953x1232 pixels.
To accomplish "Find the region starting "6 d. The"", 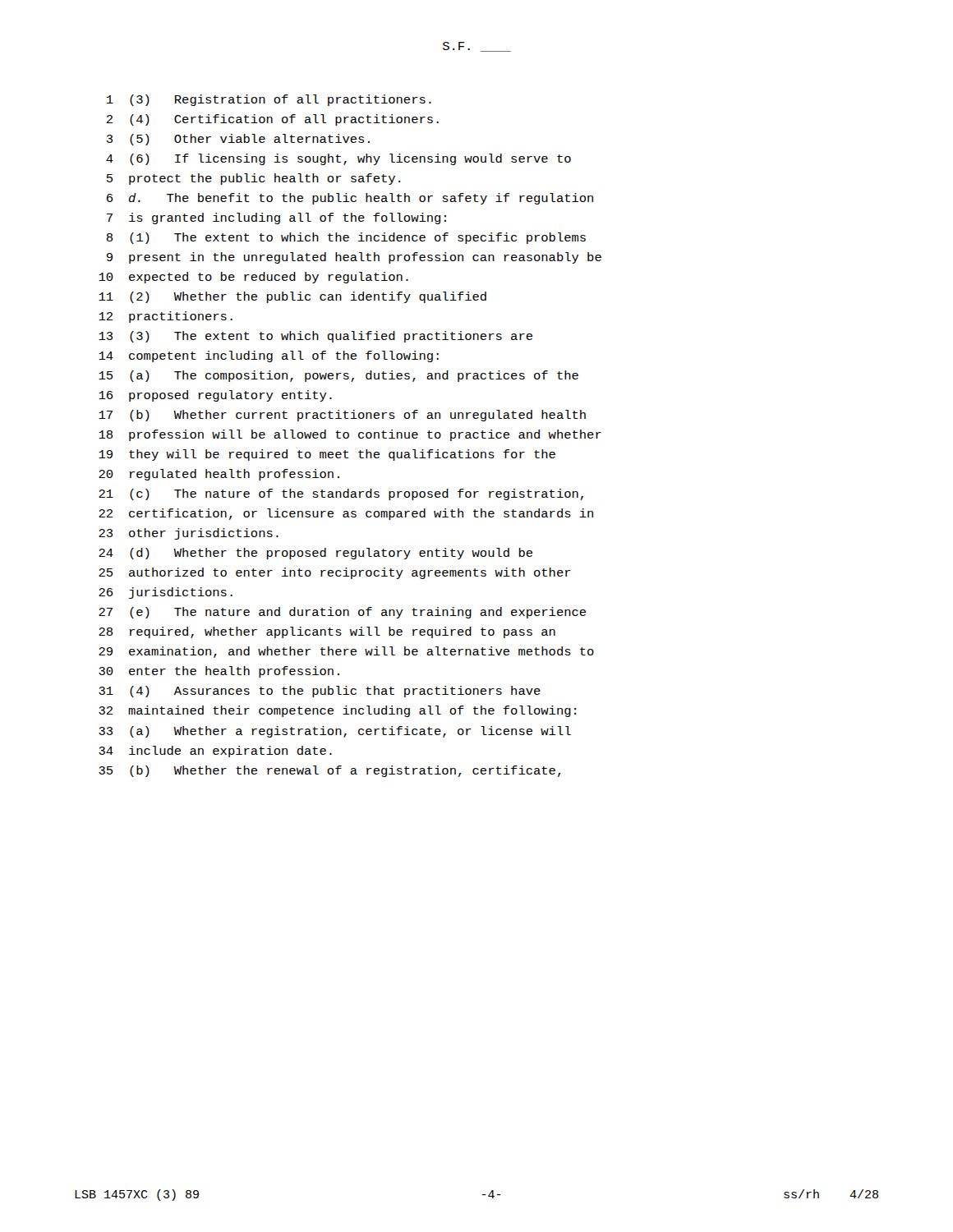I will pyautogui.click(x=476, y=199).
